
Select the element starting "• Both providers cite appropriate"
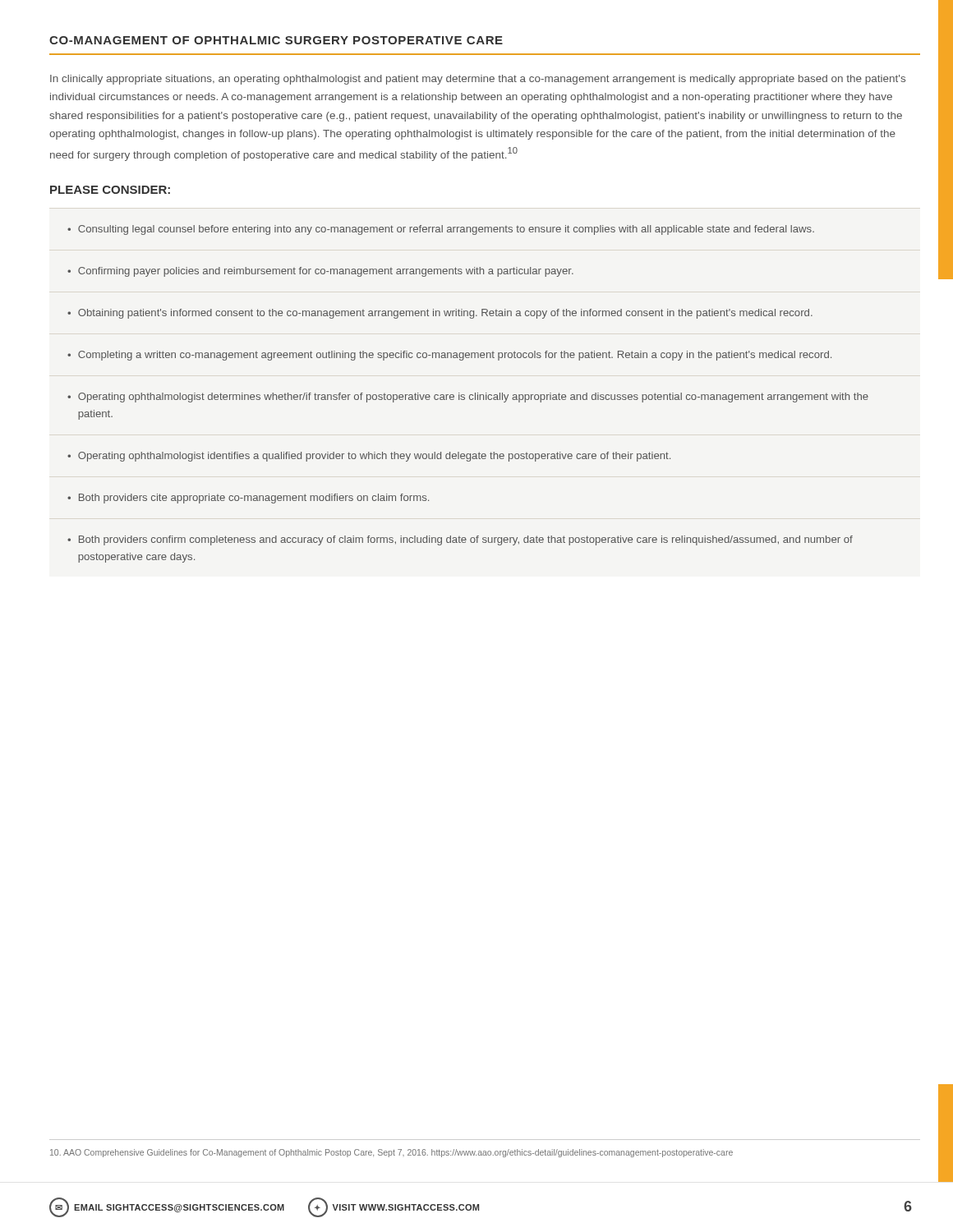tap(248, 499)
